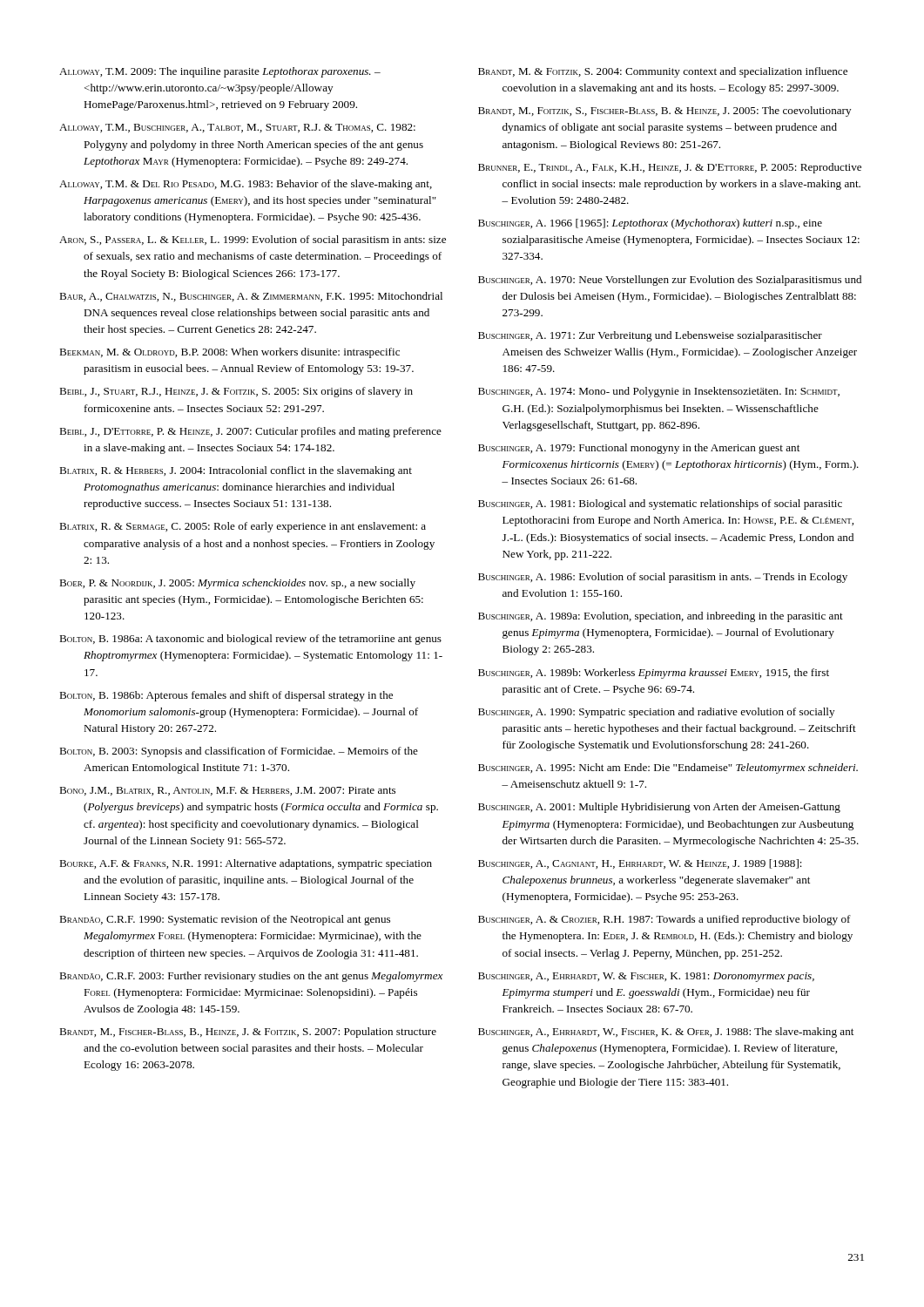Locate the list item containing "Buschinger, A. 1970:"

click(670, 296)
